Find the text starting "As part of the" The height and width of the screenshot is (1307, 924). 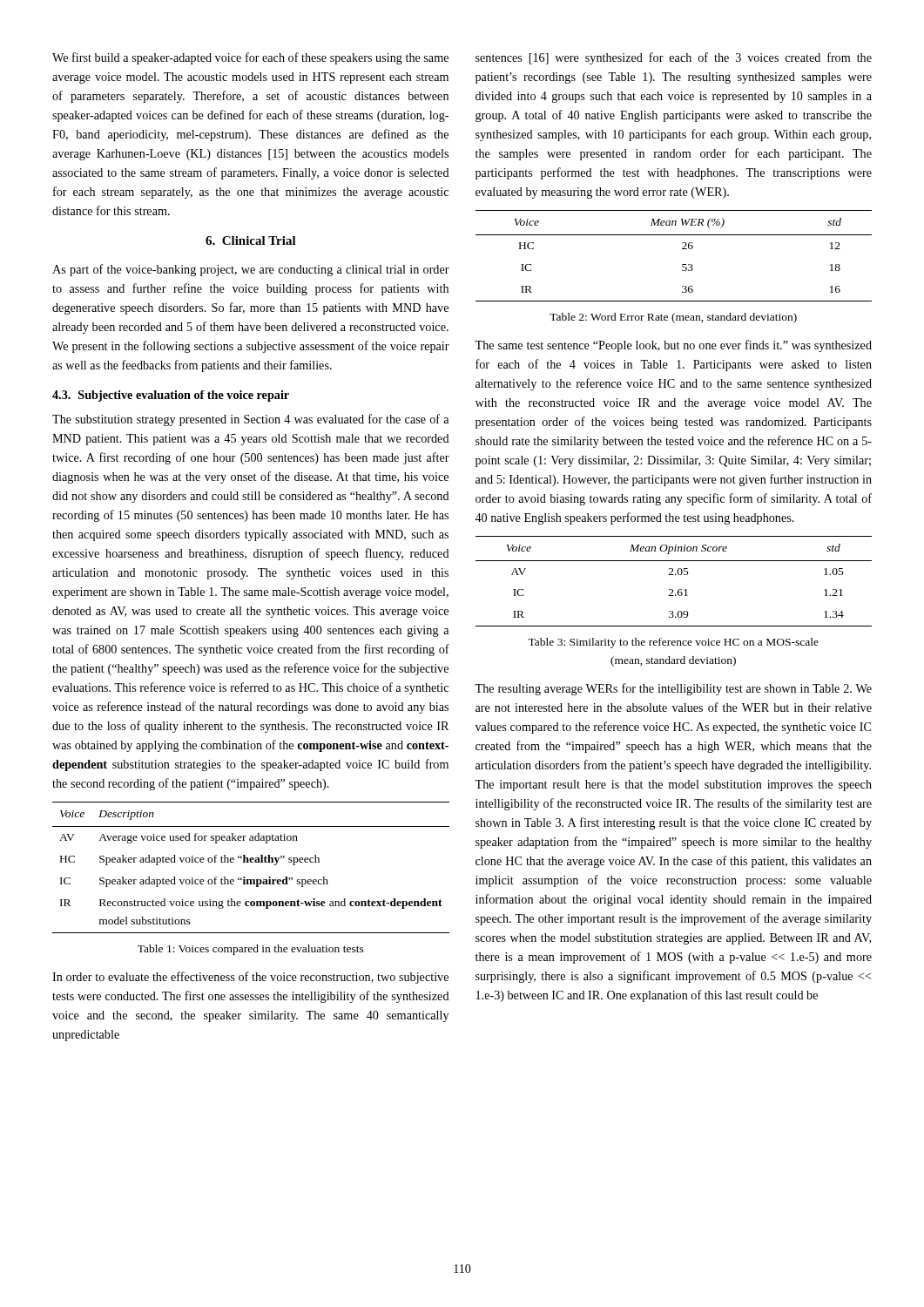(251, 317)
